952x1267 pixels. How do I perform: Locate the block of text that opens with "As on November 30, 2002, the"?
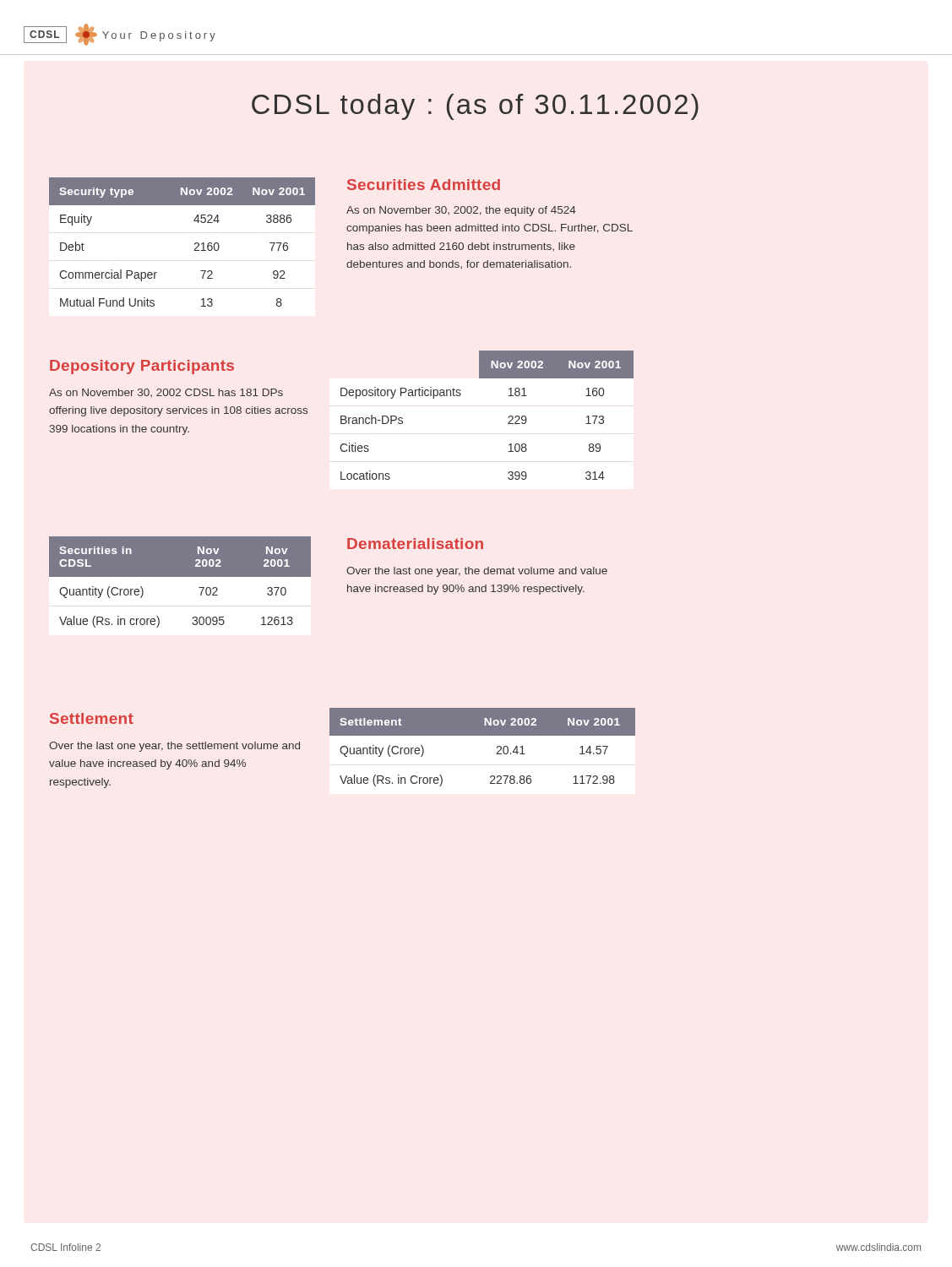coord(489,237)
